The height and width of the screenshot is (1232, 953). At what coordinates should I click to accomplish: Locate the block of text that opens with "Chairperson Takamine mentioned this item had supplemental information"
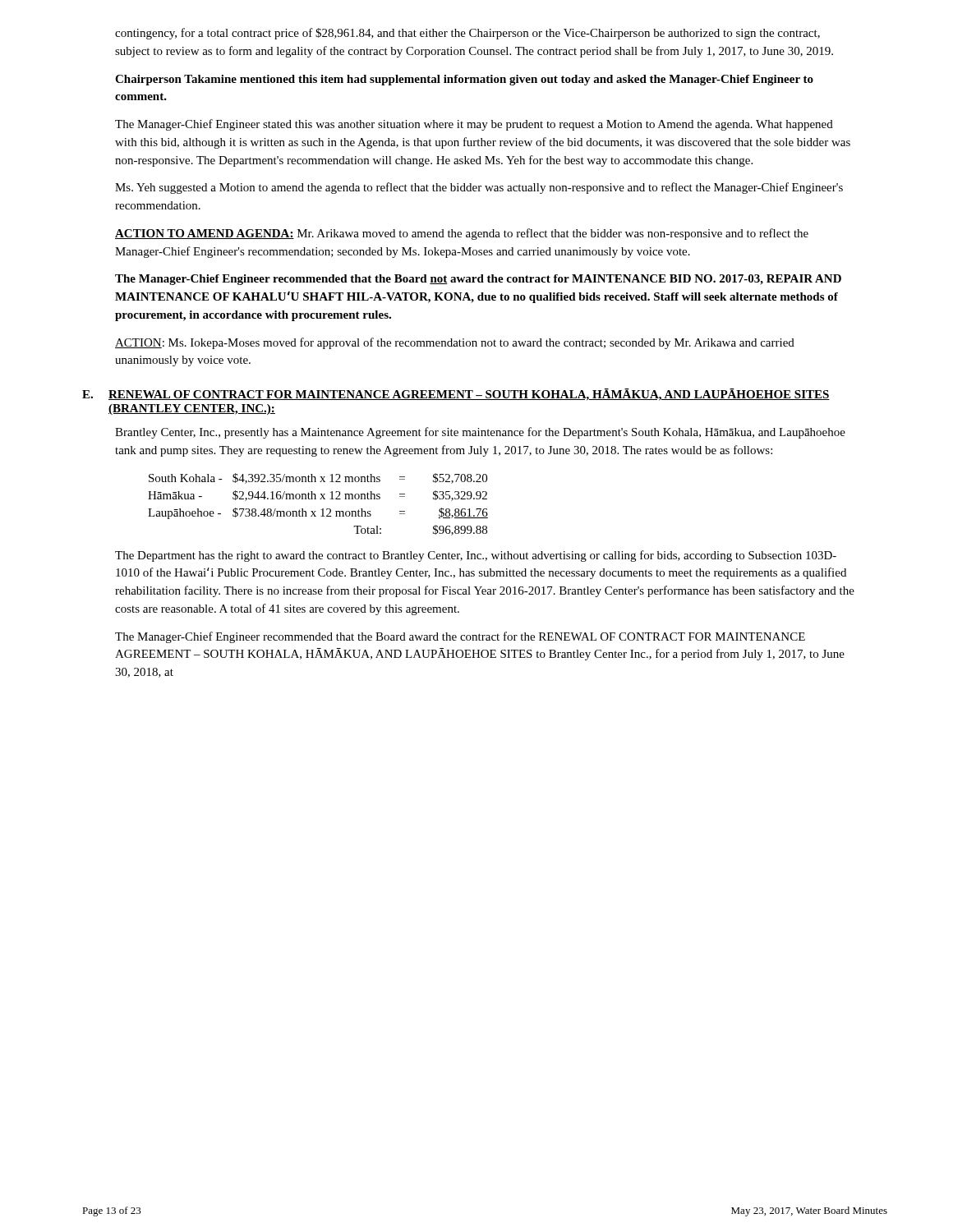pos(485,88)
